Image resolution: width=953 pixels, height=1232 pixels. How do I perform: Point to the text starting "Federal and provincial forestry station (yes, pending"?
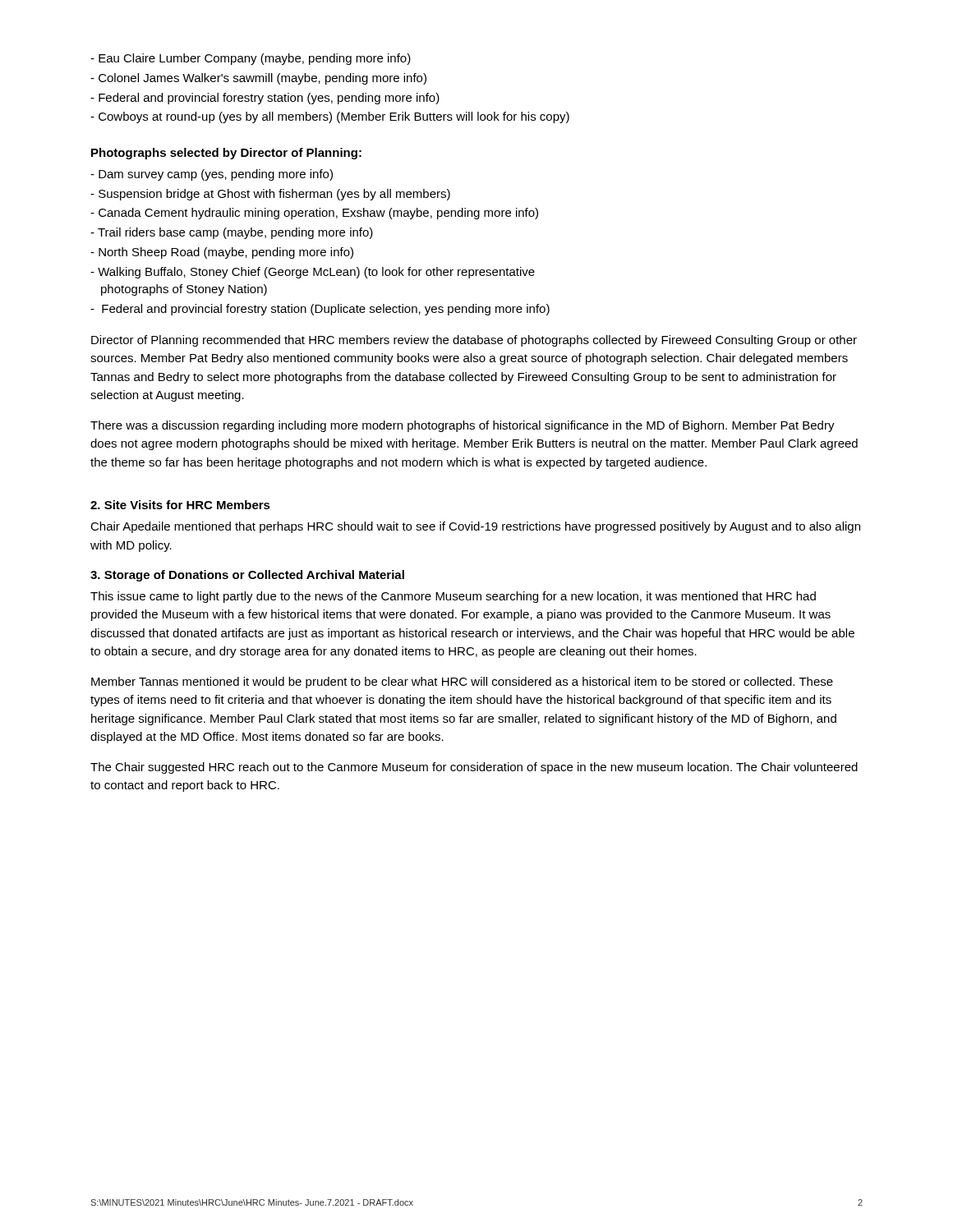point(265,97)
